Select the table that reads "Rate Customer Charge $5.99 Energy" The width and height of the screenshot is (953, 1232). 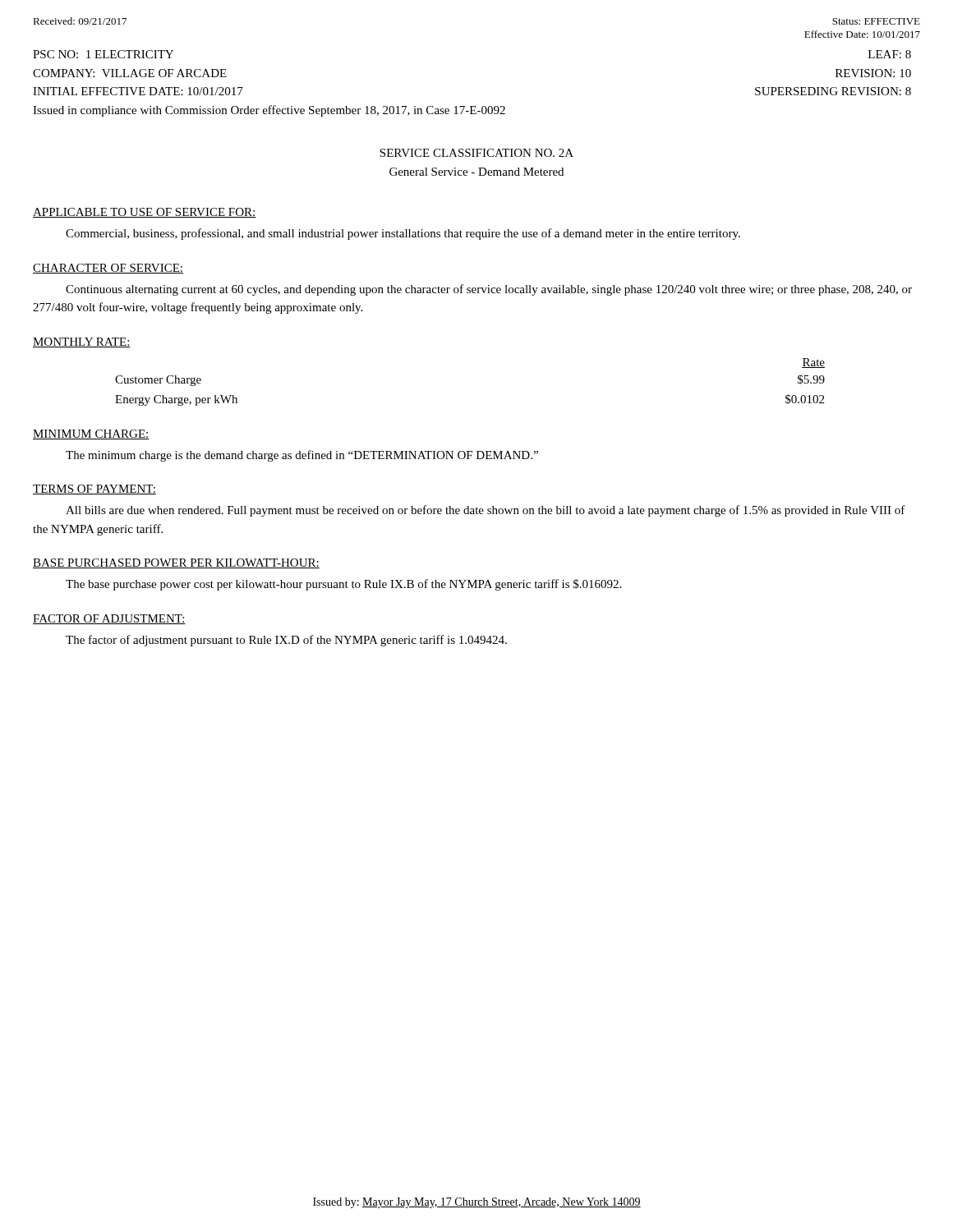point(476,382)
